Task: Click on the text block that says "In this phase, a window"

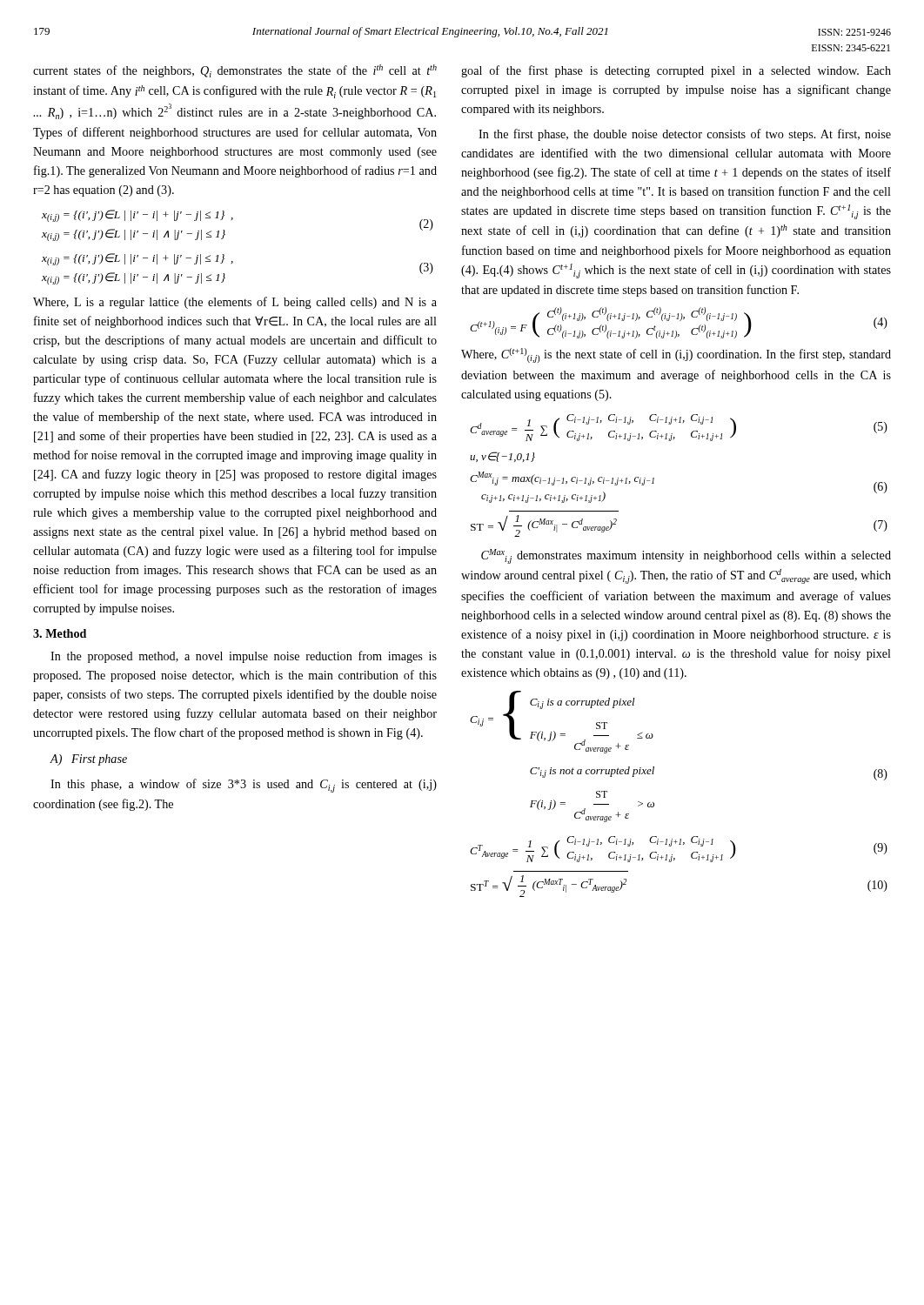Action: coord(235,794)
